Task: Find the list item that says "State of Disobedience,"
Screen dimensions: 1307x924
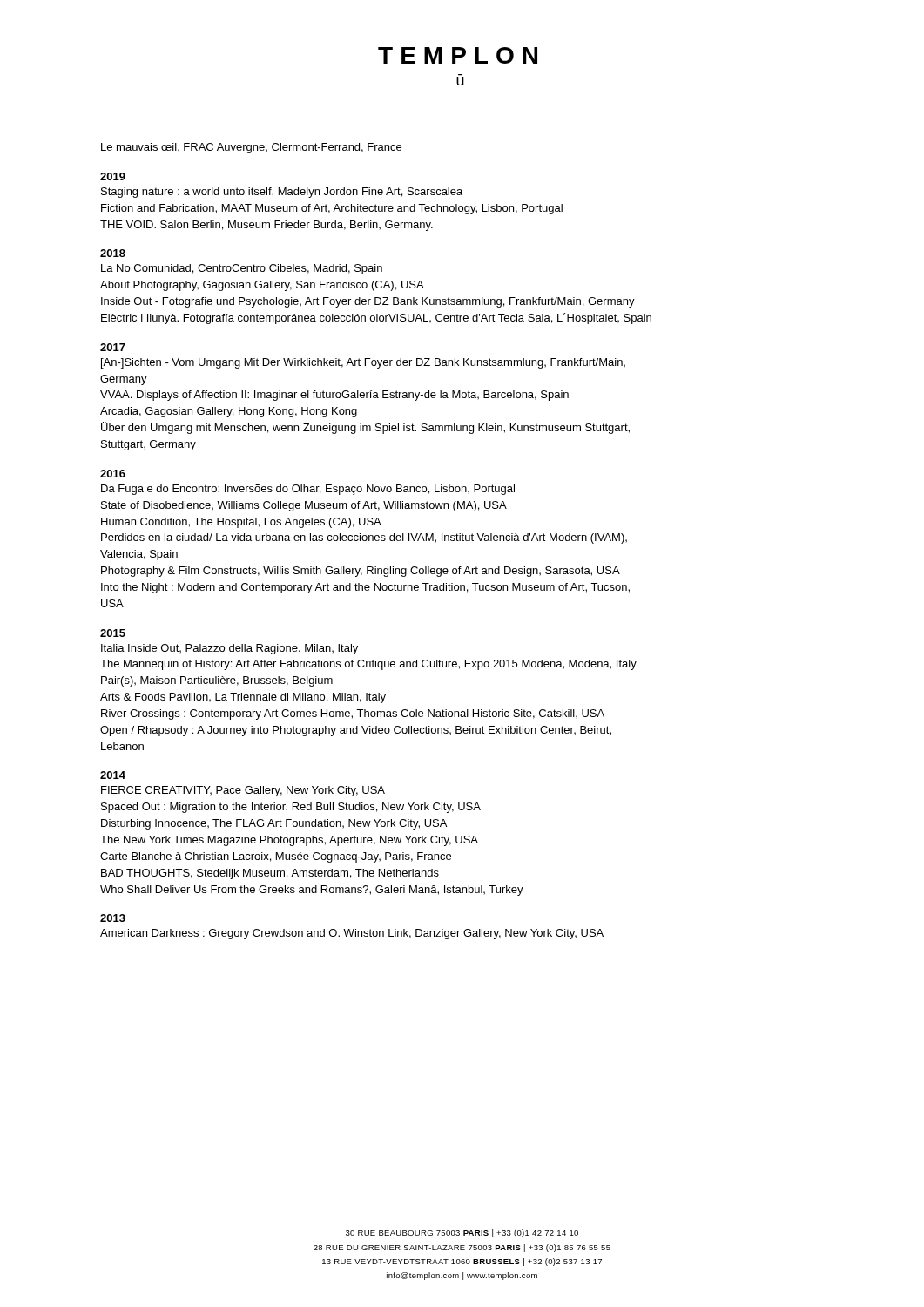Action: 303,505
